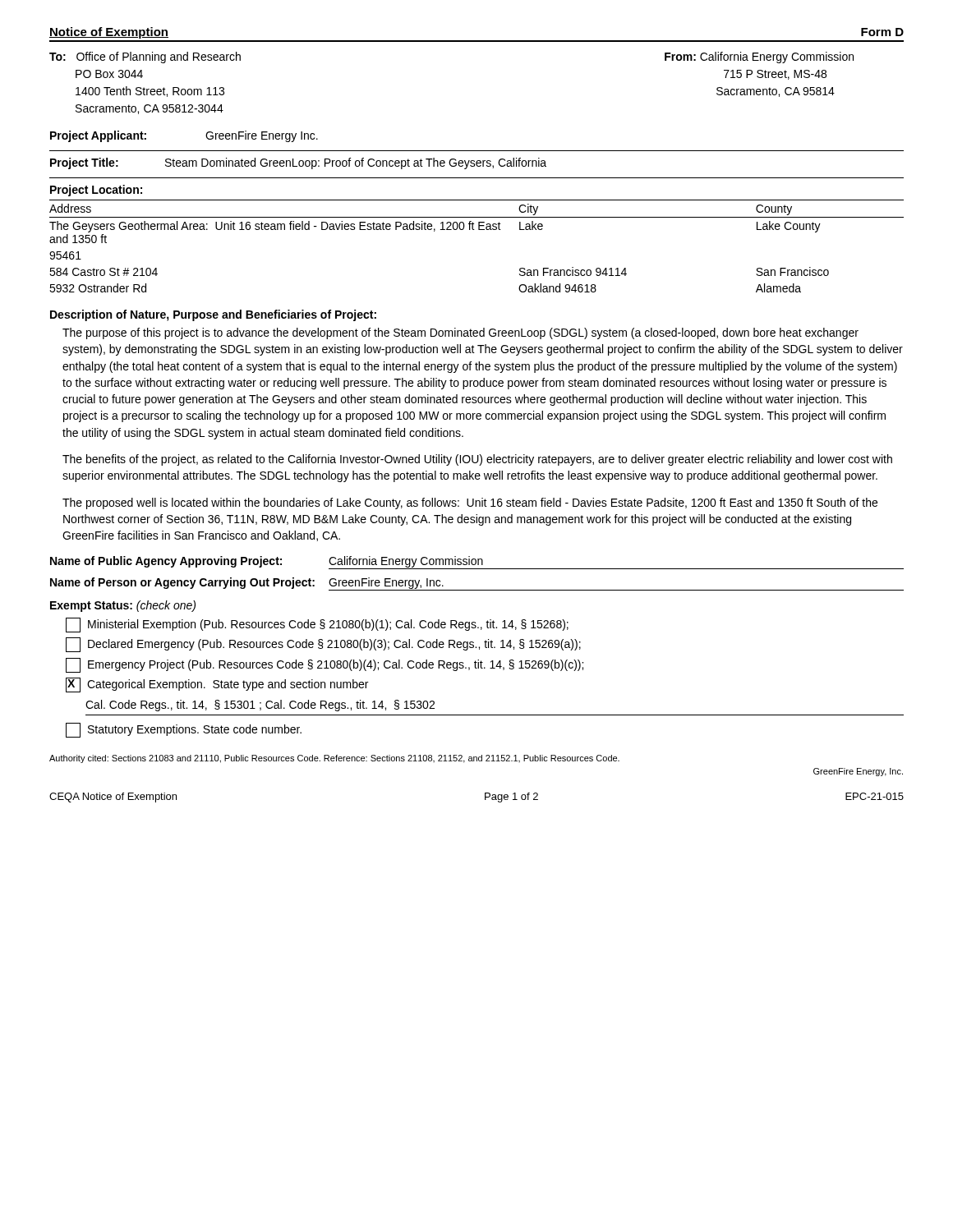Select the passage starting "Statutory Exemptions. State code number."
This screenshot has height=1232, width=953.
click(x=184, y=730)
